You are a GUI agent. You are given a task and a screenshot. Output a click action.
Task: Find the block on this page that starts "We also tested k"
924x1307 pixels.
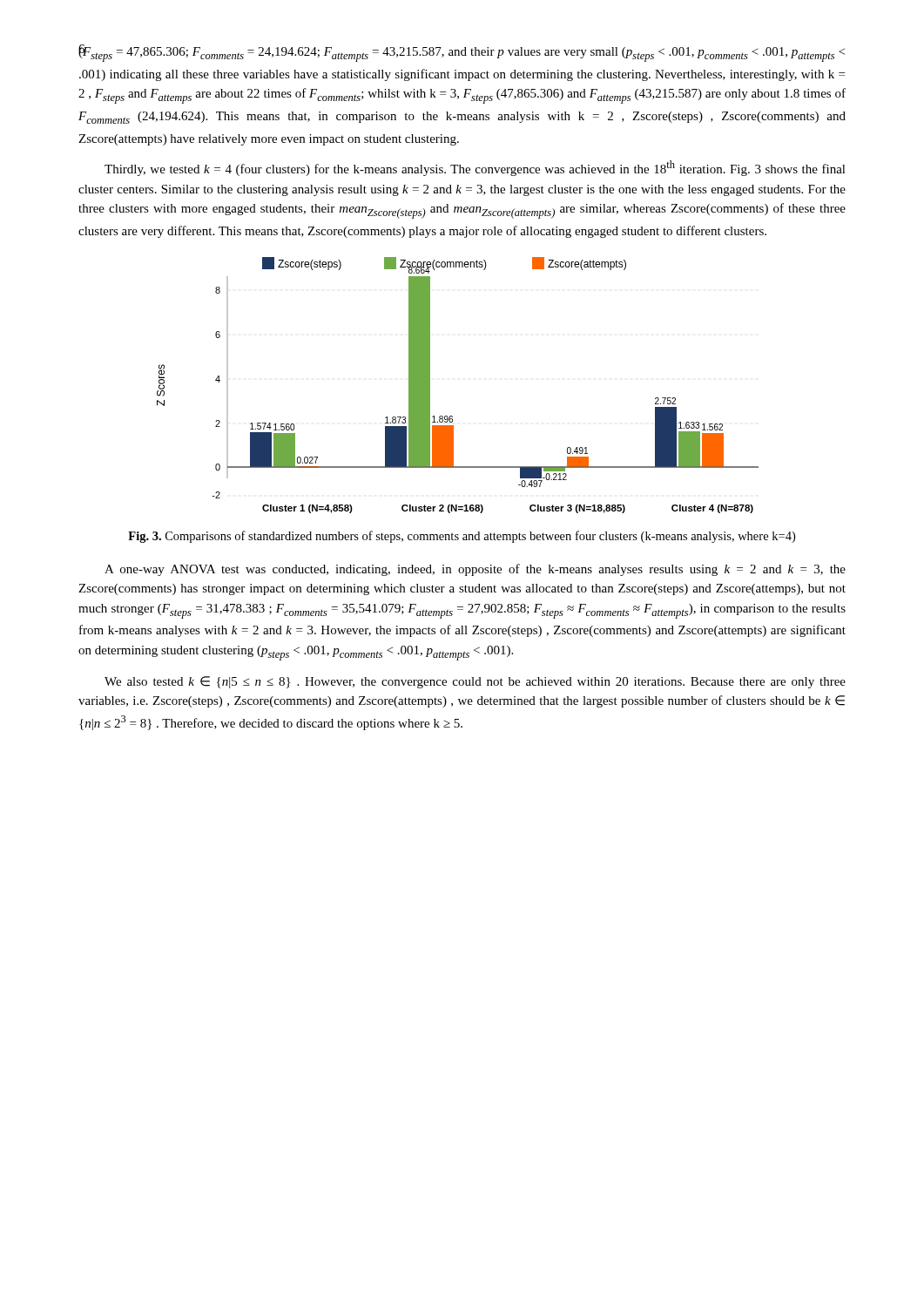[x=462, y=702]
